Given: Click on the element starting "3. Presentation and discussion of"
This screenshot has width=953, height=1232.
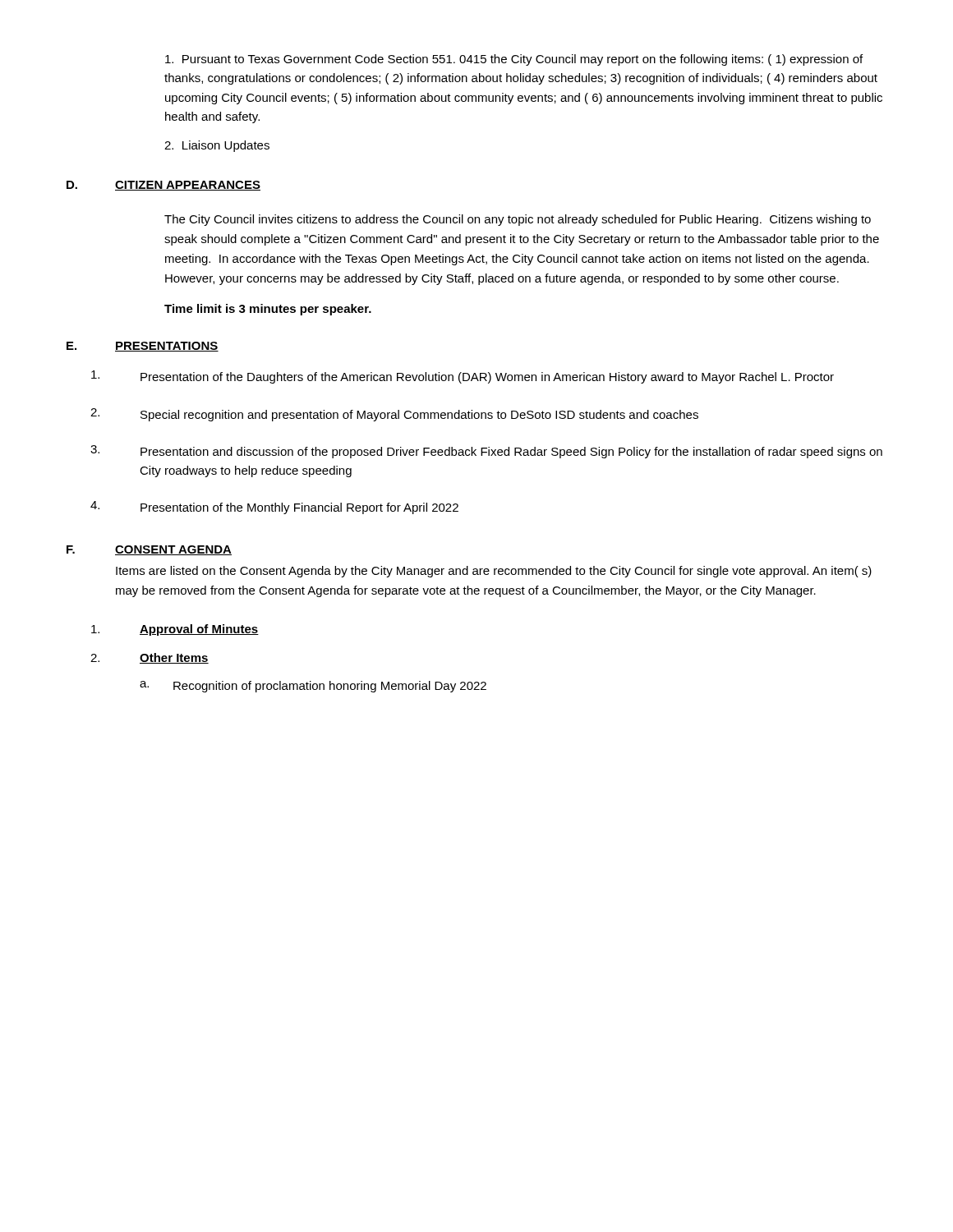Looking at the screenshot, I should tap(489, 461).
